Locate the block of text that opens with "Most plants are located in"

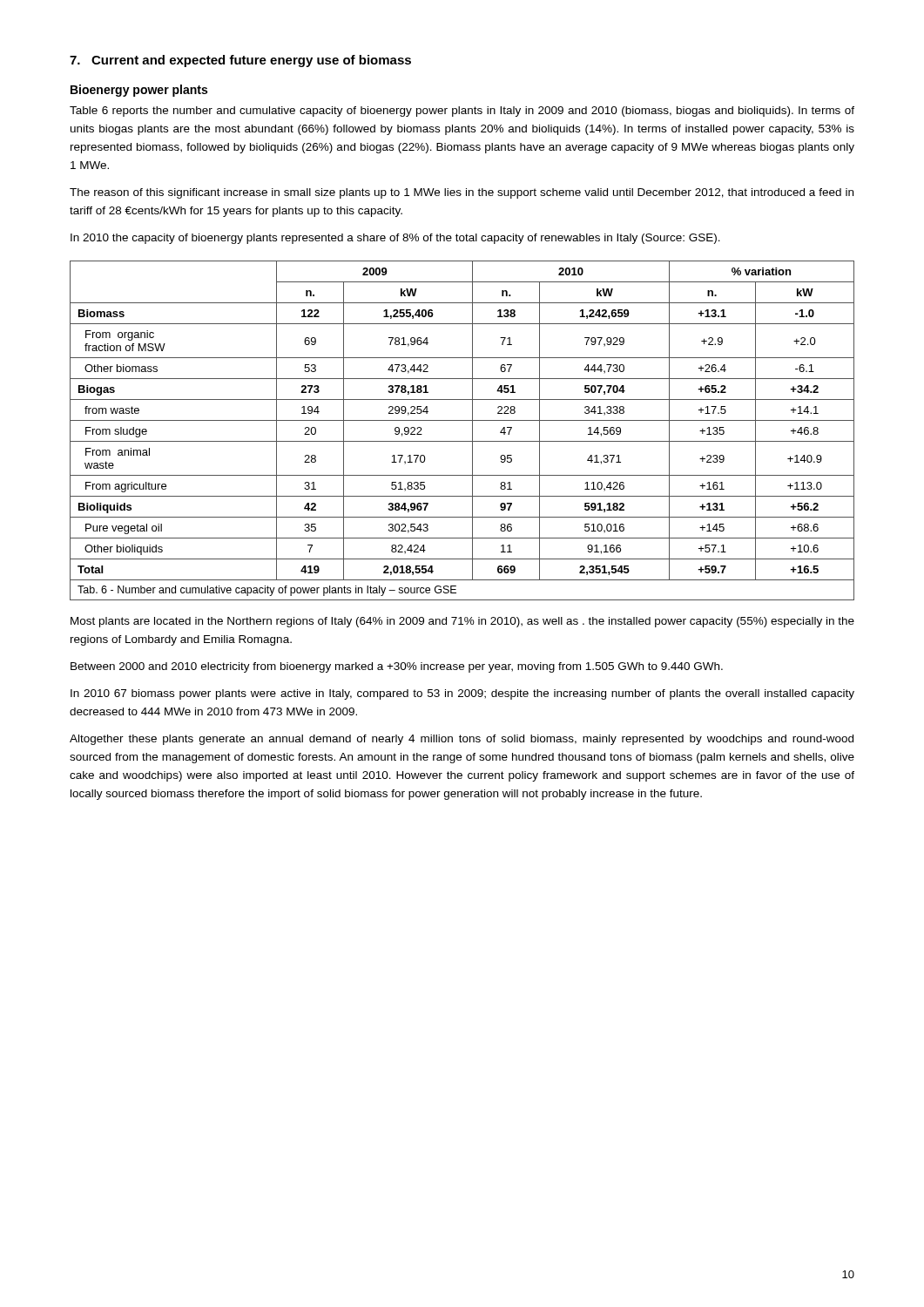tap(462, 630)
